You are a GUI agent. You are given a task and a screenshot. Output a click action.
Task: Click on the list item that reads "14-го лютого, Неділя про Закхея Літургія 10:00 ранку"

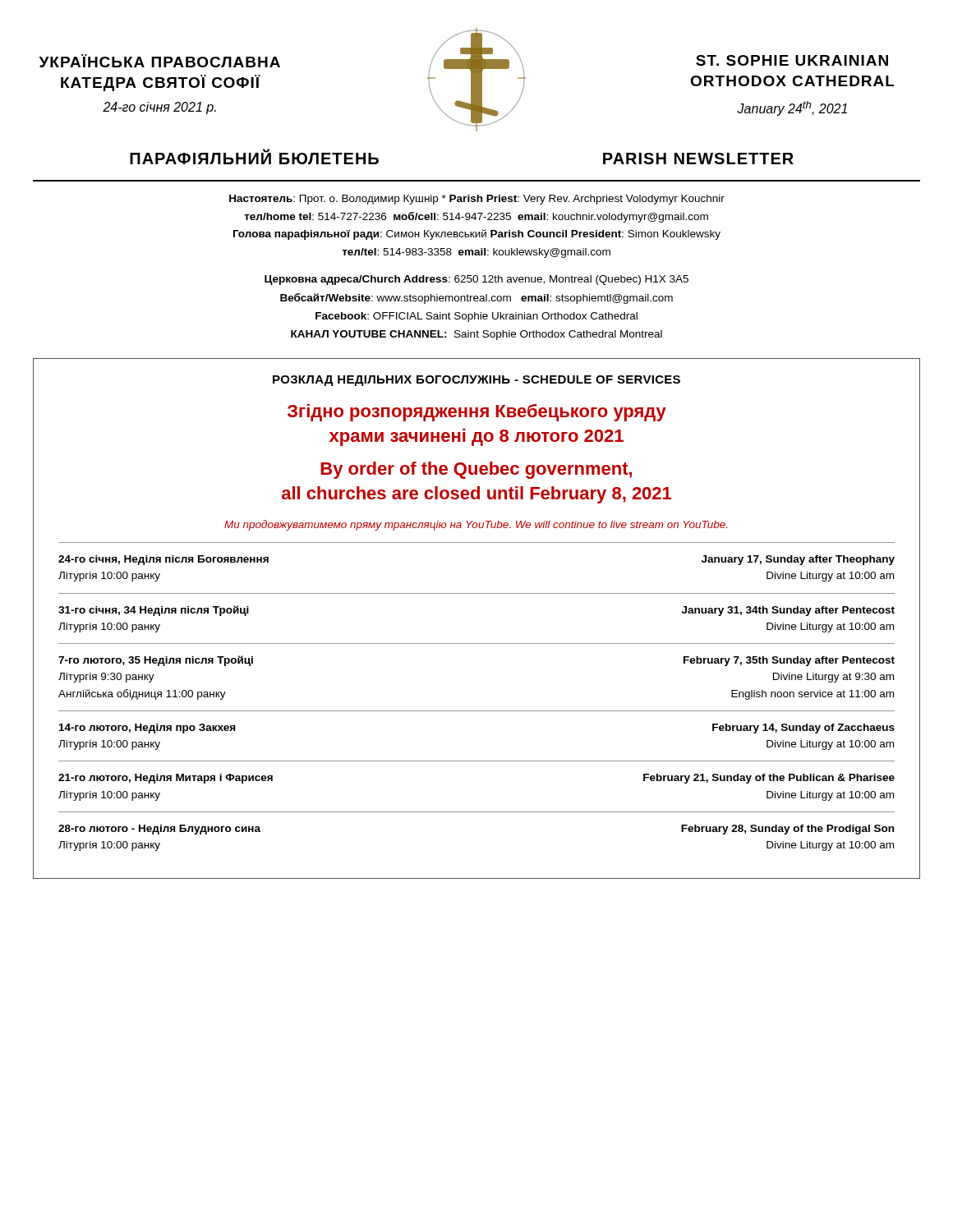click(145, 728)
